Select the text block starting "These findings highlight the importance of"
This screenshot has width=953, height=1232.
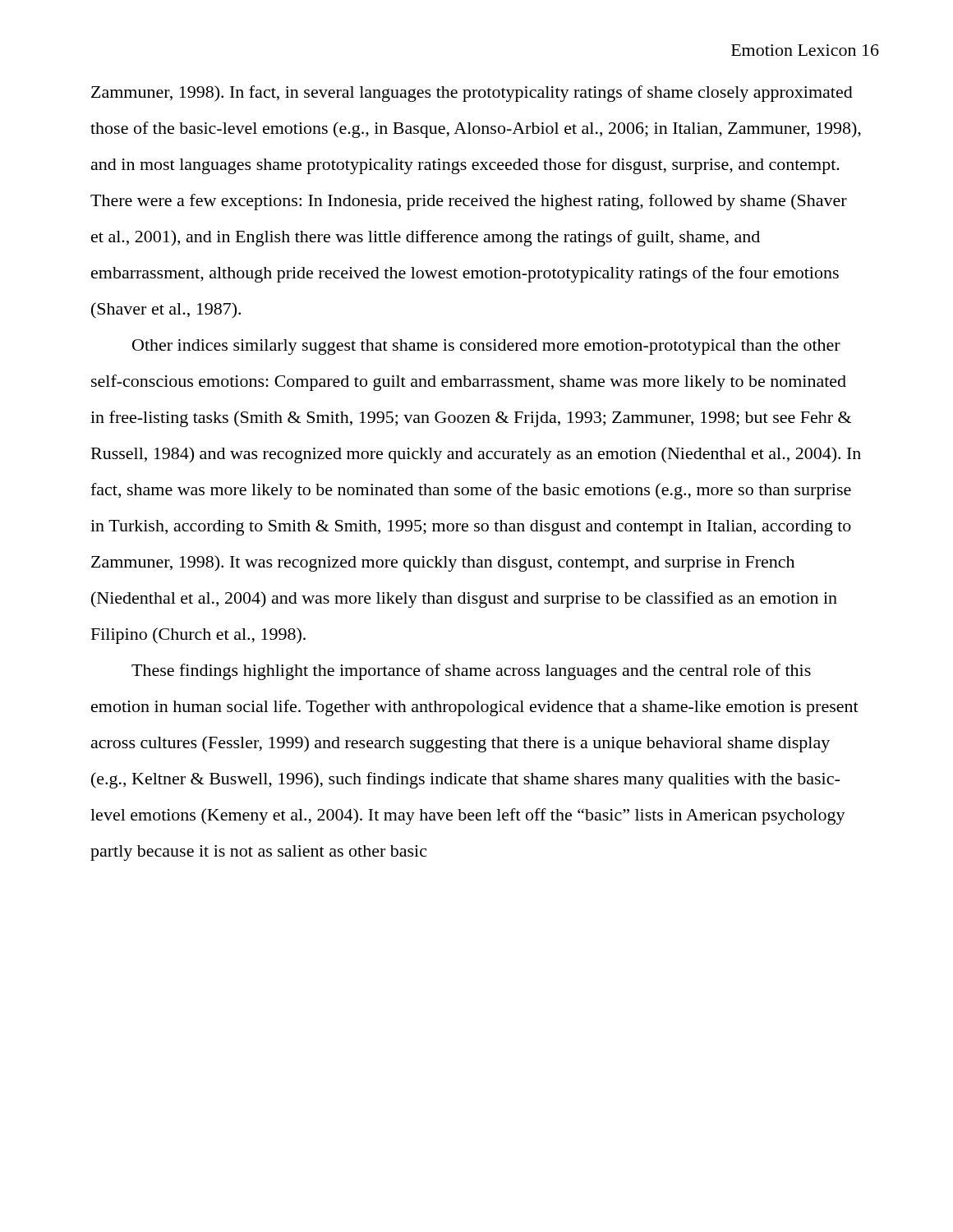(x=476, y=761)
